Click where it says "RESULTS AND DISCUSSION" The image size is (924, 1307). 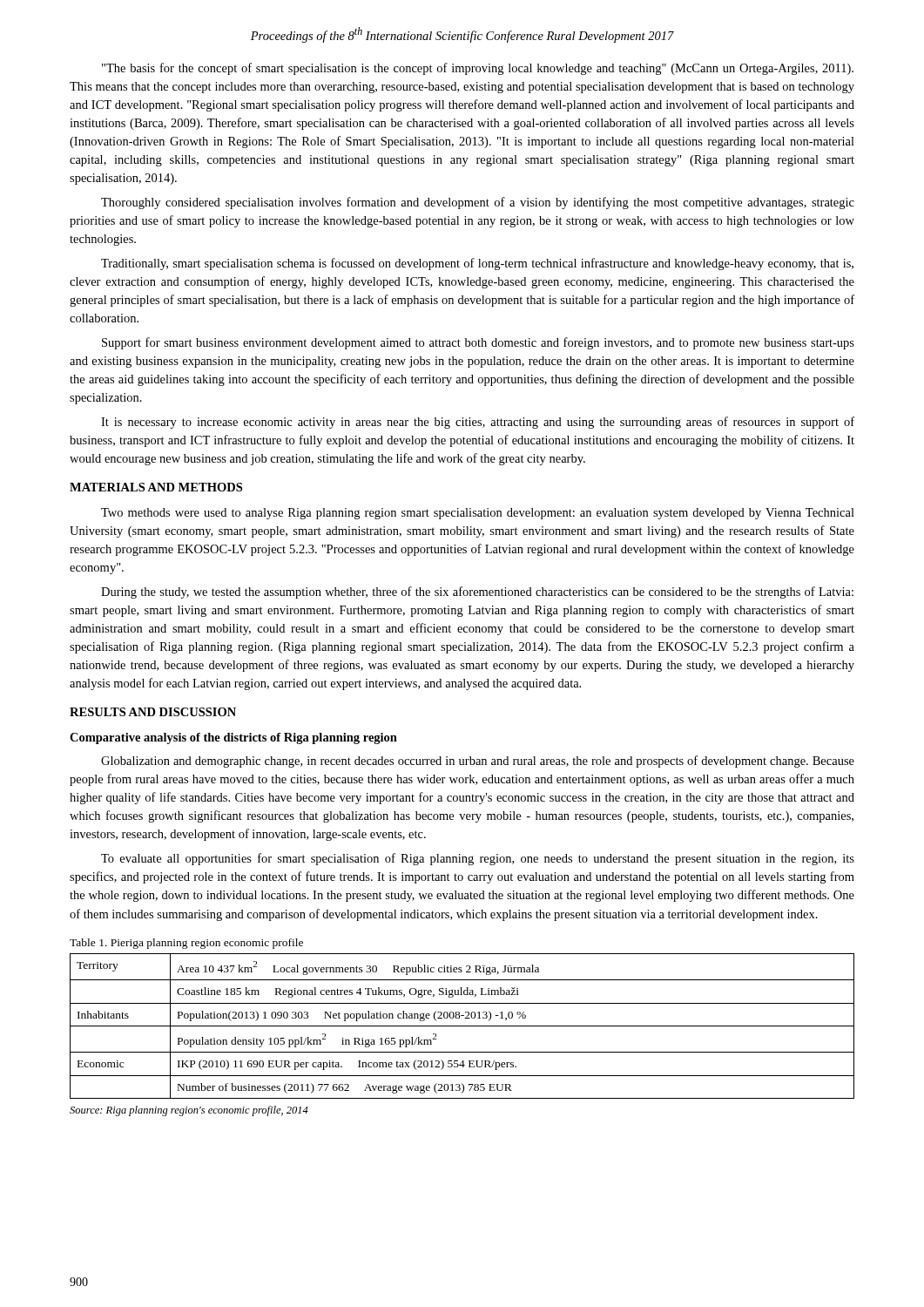click(153, 712)
